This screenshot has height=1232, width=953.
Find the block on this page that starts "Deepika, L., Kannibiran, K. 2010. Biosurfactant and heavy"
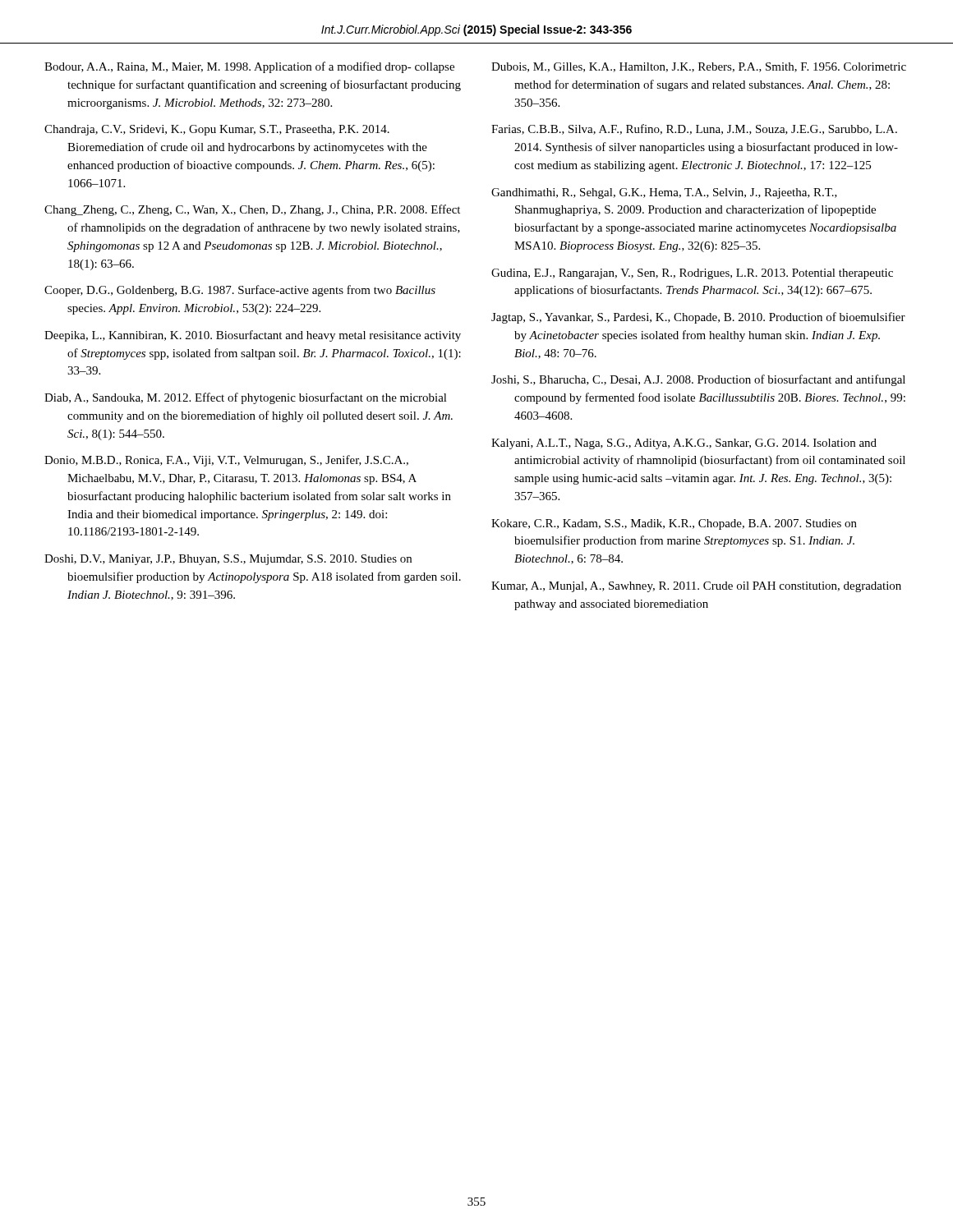click(253, 353)
